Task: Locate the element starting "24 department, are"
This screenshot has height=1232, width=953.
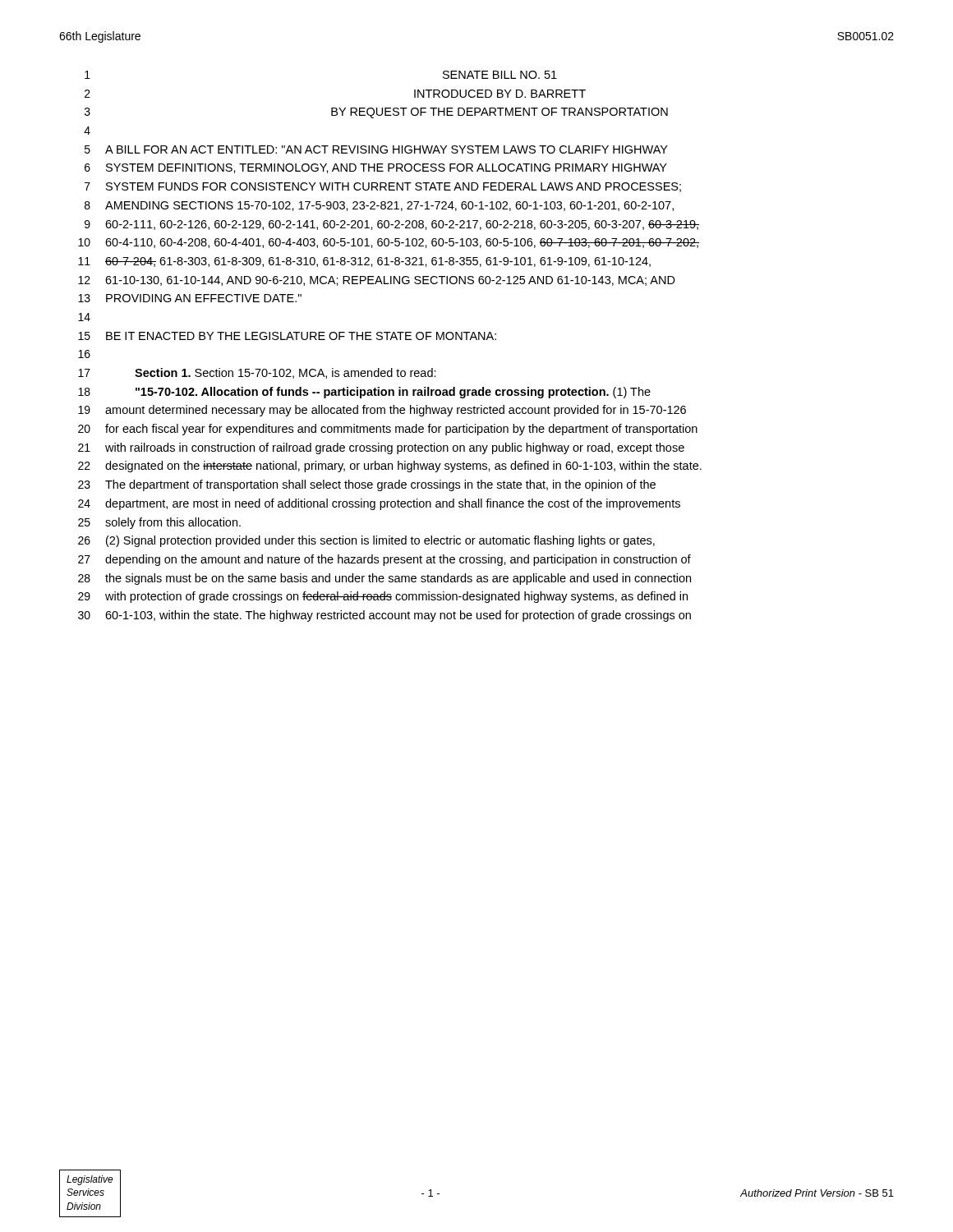Action: point(476,504)
